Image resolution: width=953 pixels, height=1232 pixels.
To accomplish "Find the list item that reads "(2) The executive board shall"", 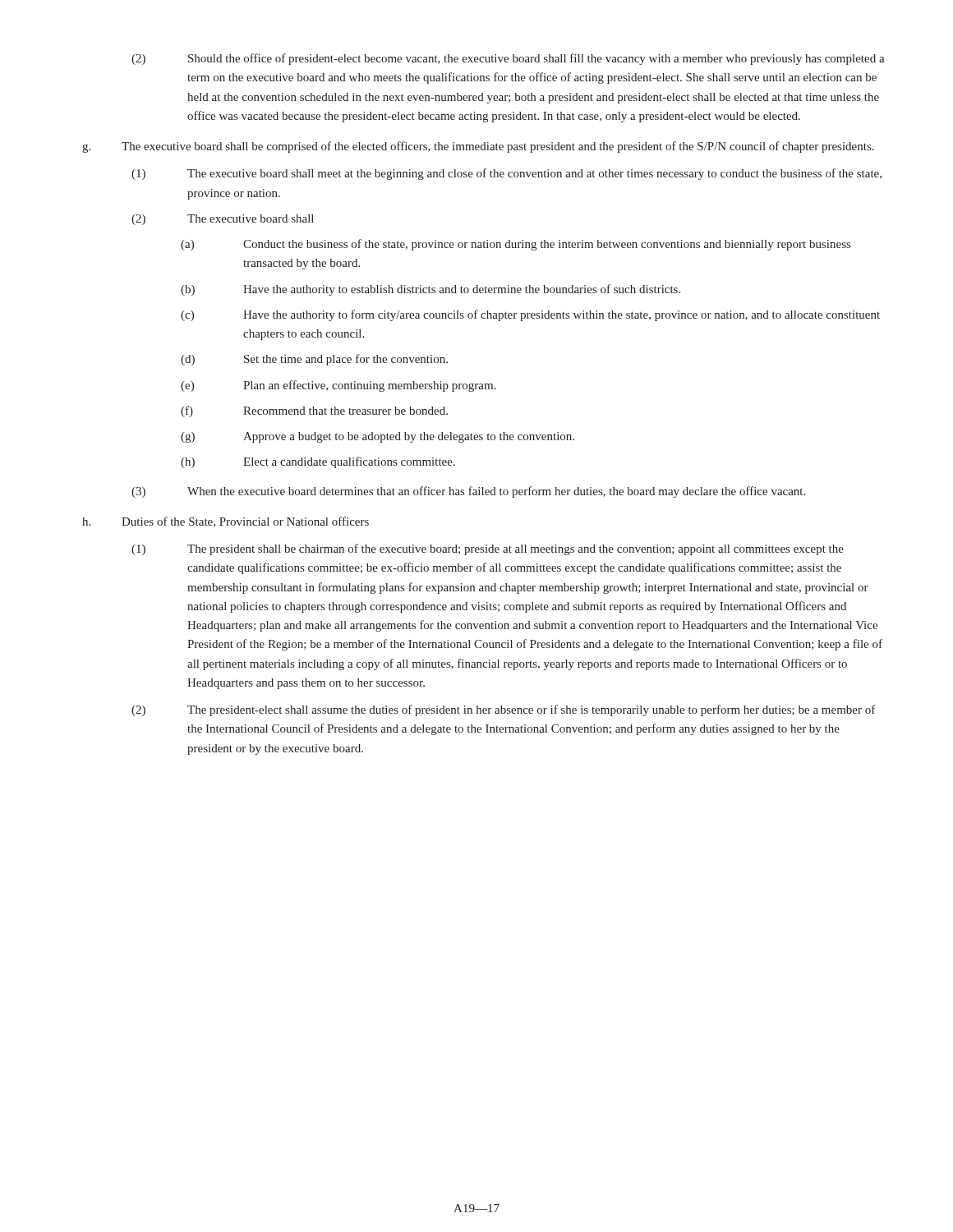I will tap(223, 220).
